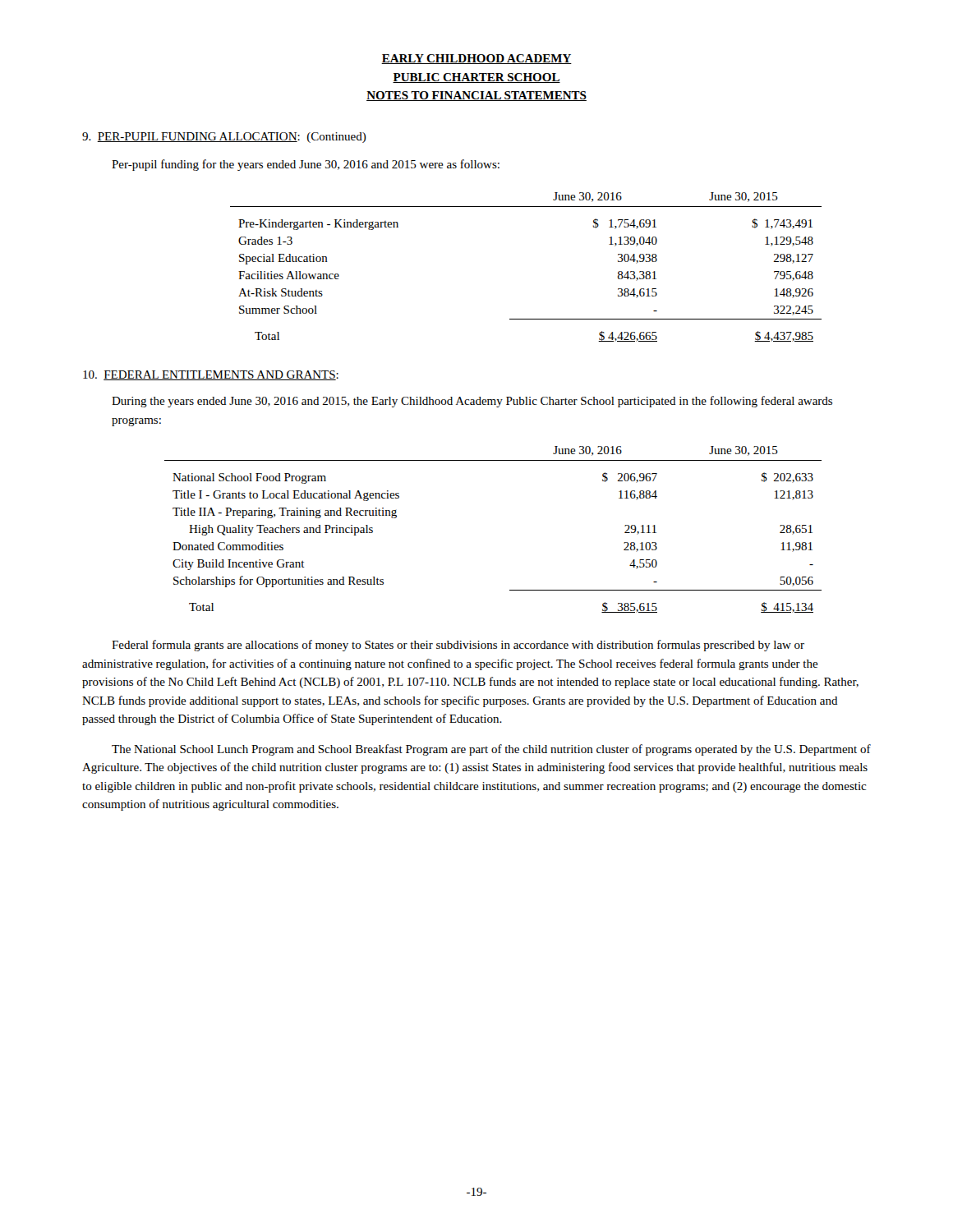
Task: Locate the table with the text "Donated Commodities"
Action: pyautogui.click(x=476, y=529)
